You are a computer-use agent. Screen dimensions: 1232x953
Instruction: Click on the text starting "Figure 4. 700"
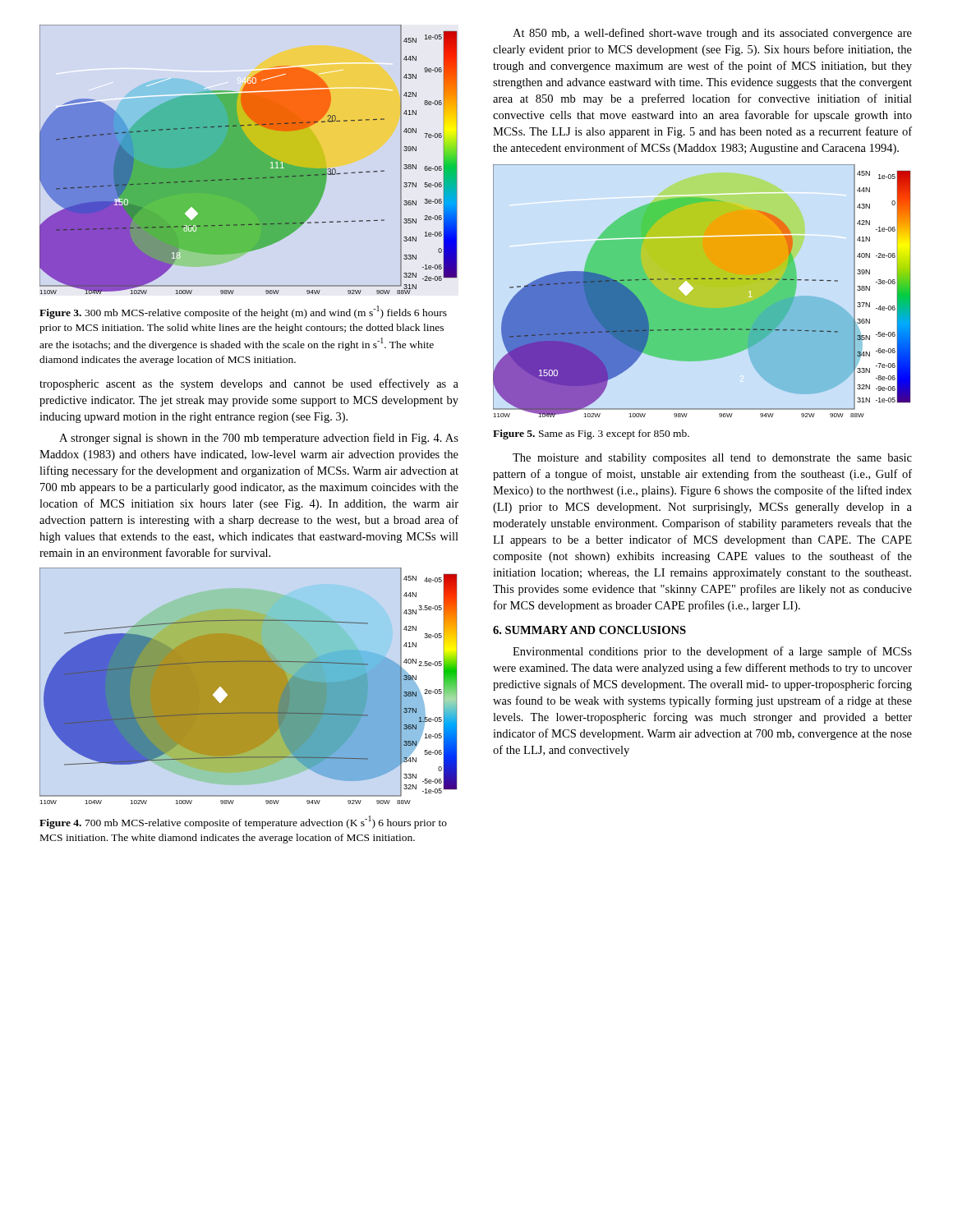click(243, 829)
